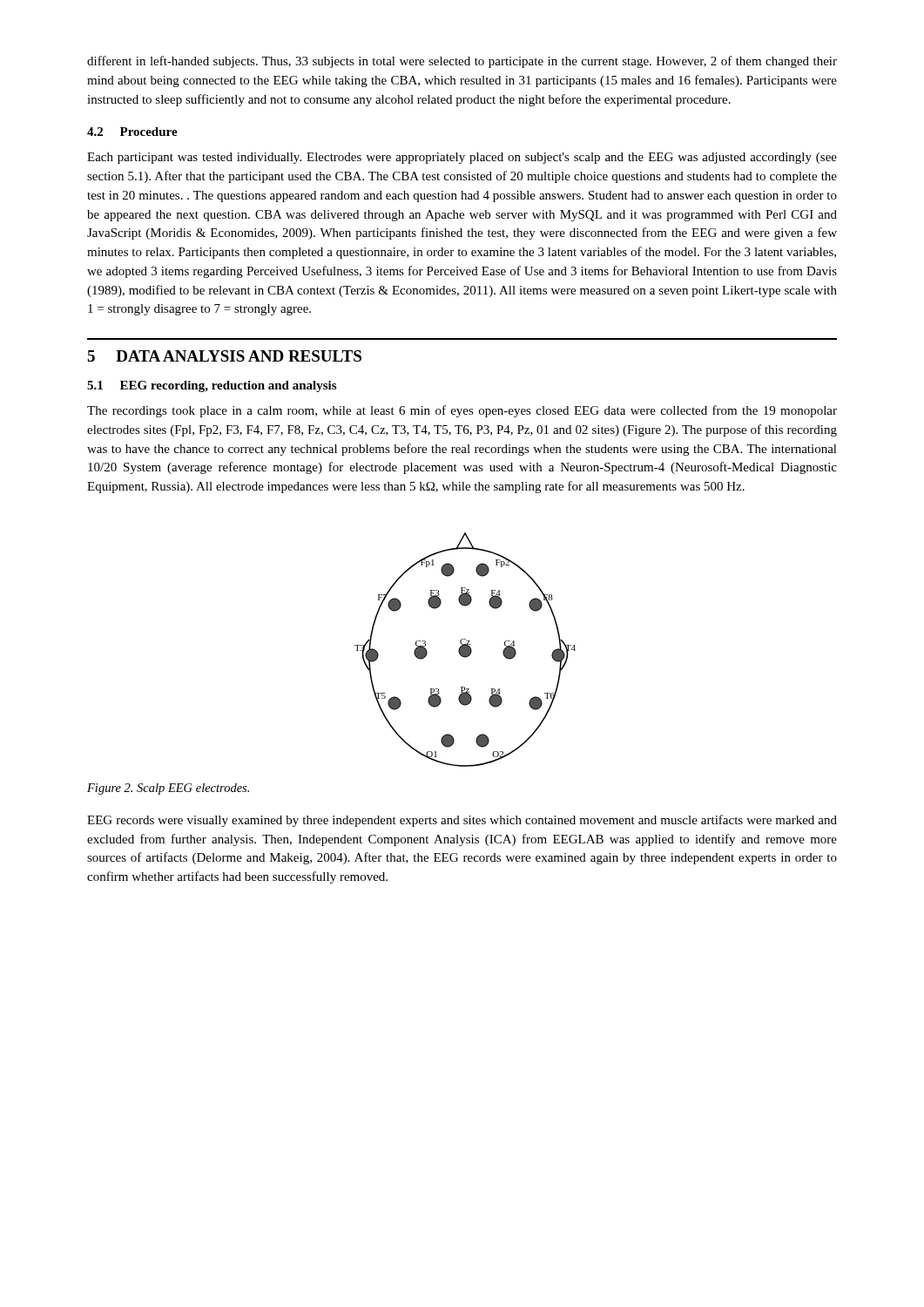Click on the element starting "5.1 EEG recording, reduction and"
This screenshot has width=924, height=1307.
click(212, 385)
